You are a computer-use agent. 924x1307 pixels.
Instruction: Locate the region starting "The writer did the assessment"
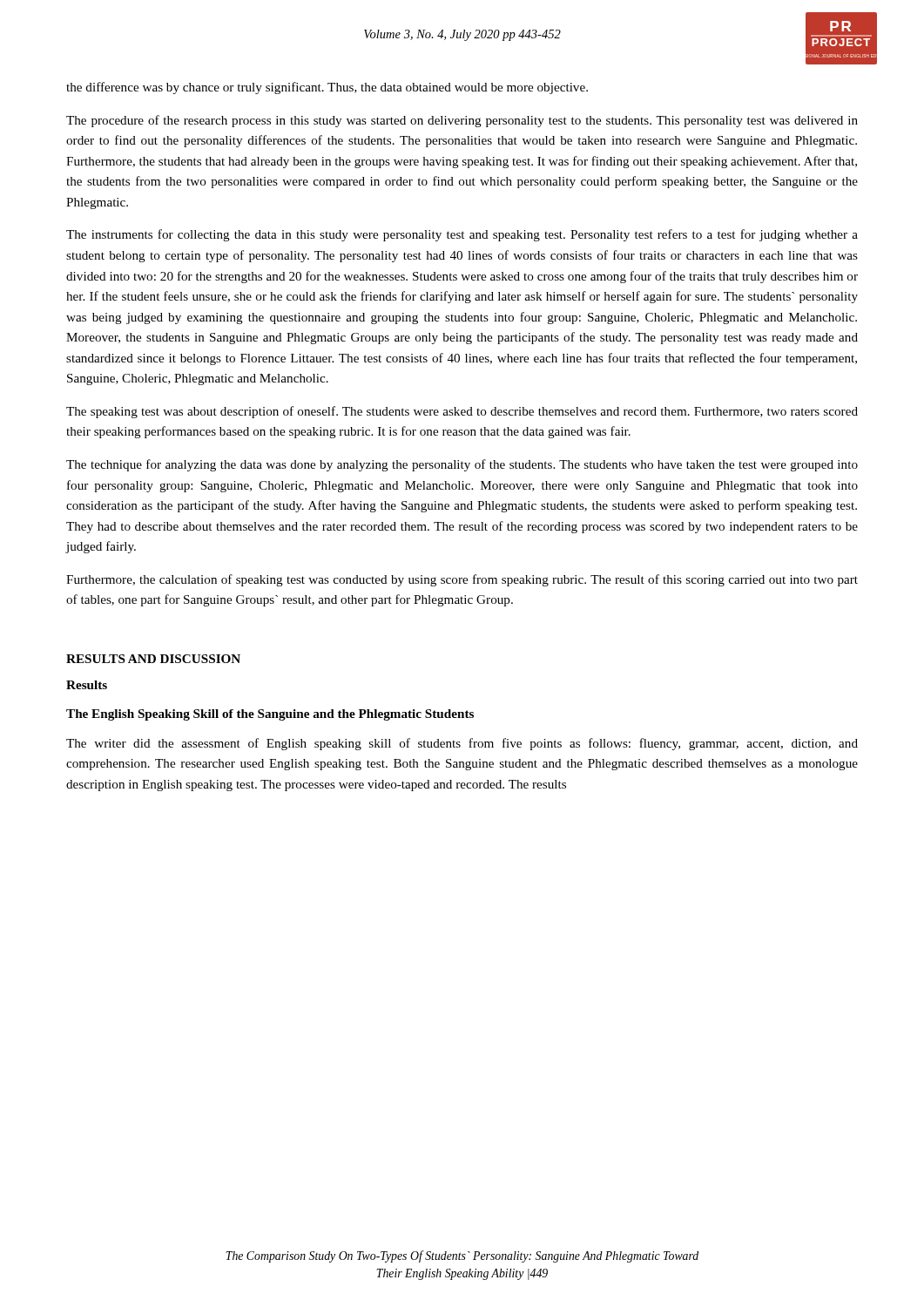tap(462, 763)
